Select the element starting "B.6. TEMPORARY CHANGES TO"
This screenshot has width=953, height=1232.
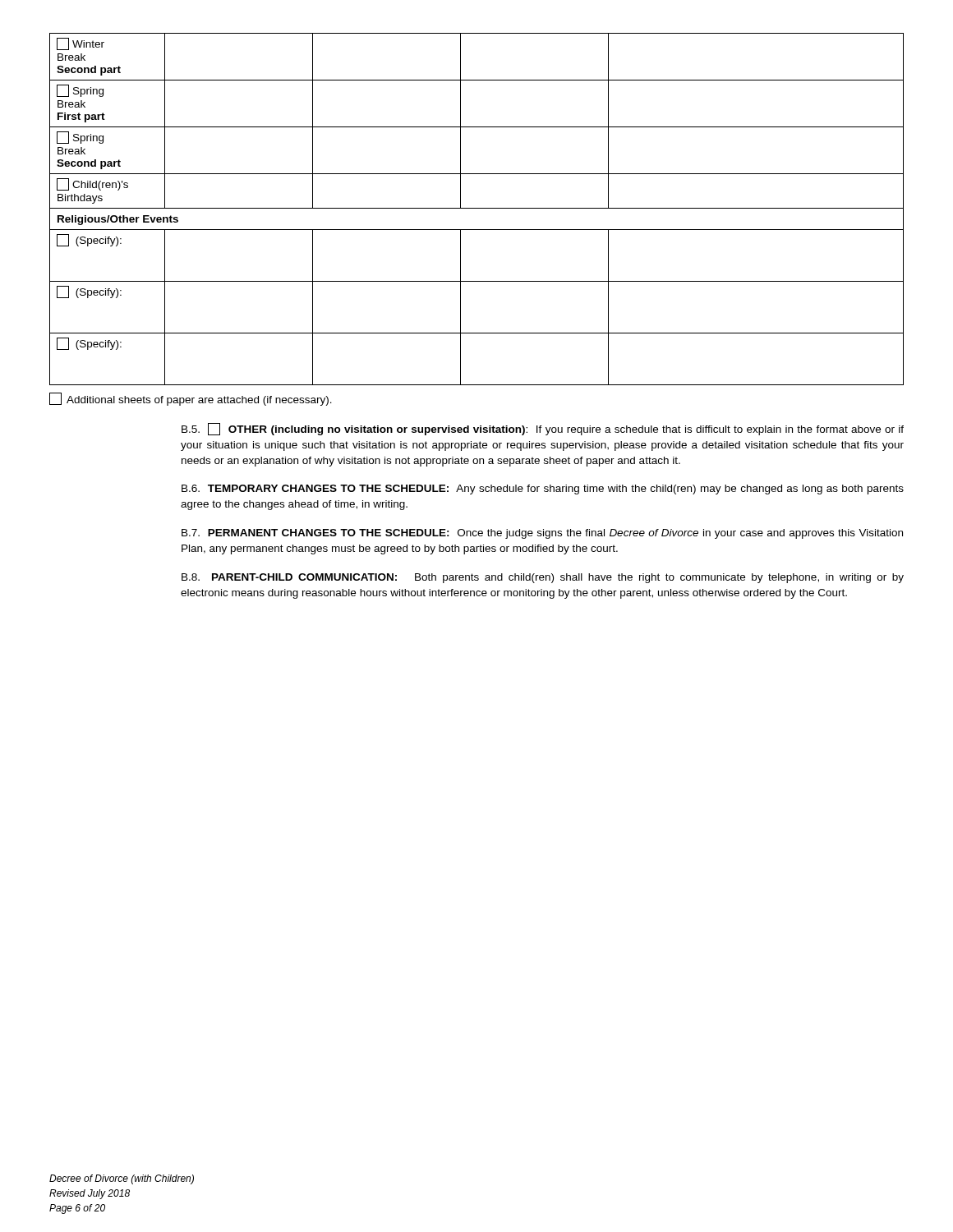pyautogui.click(x=542, y=496)
